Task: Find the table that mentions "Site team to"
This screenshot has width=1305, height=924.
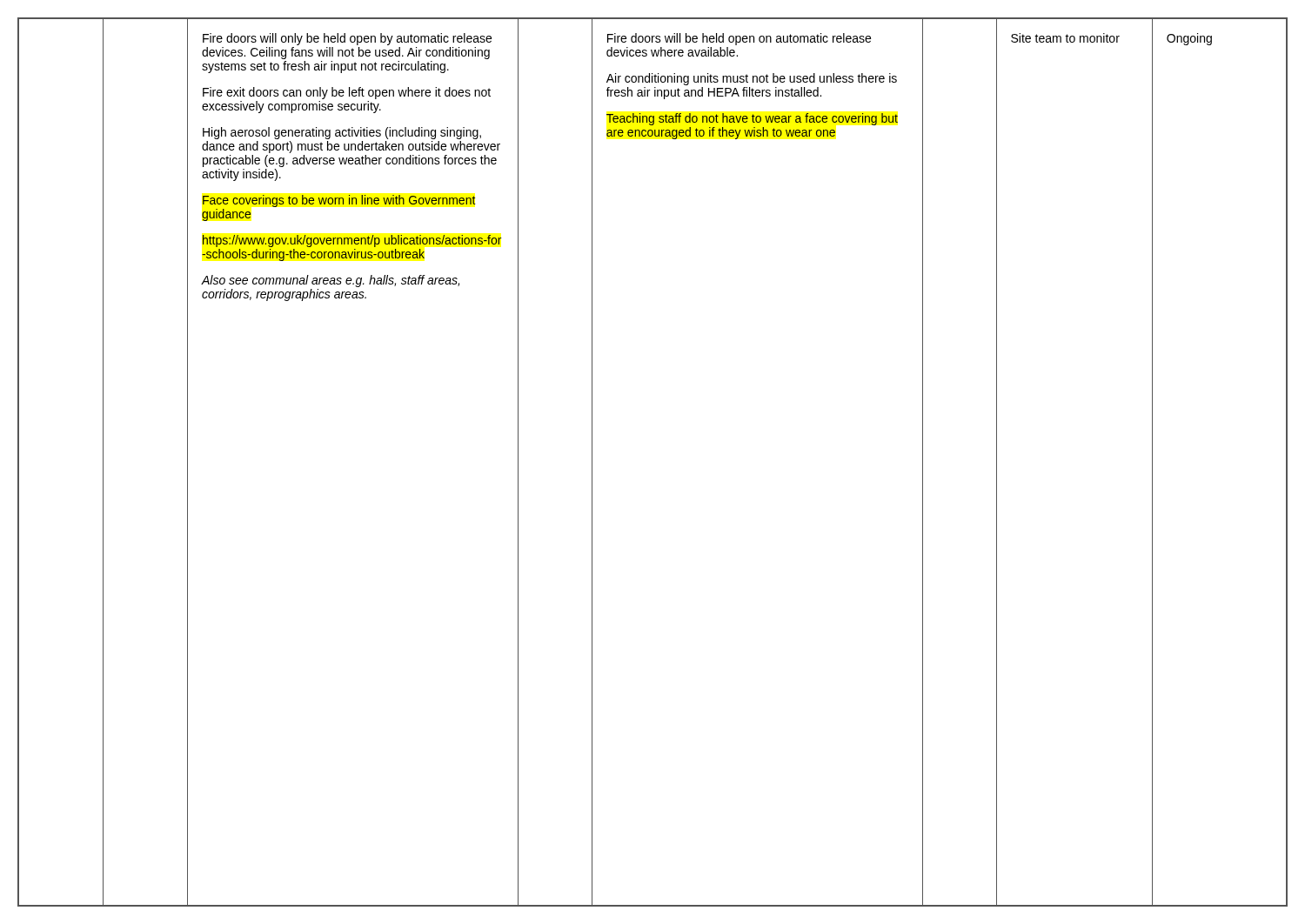Action: point(652,462)
